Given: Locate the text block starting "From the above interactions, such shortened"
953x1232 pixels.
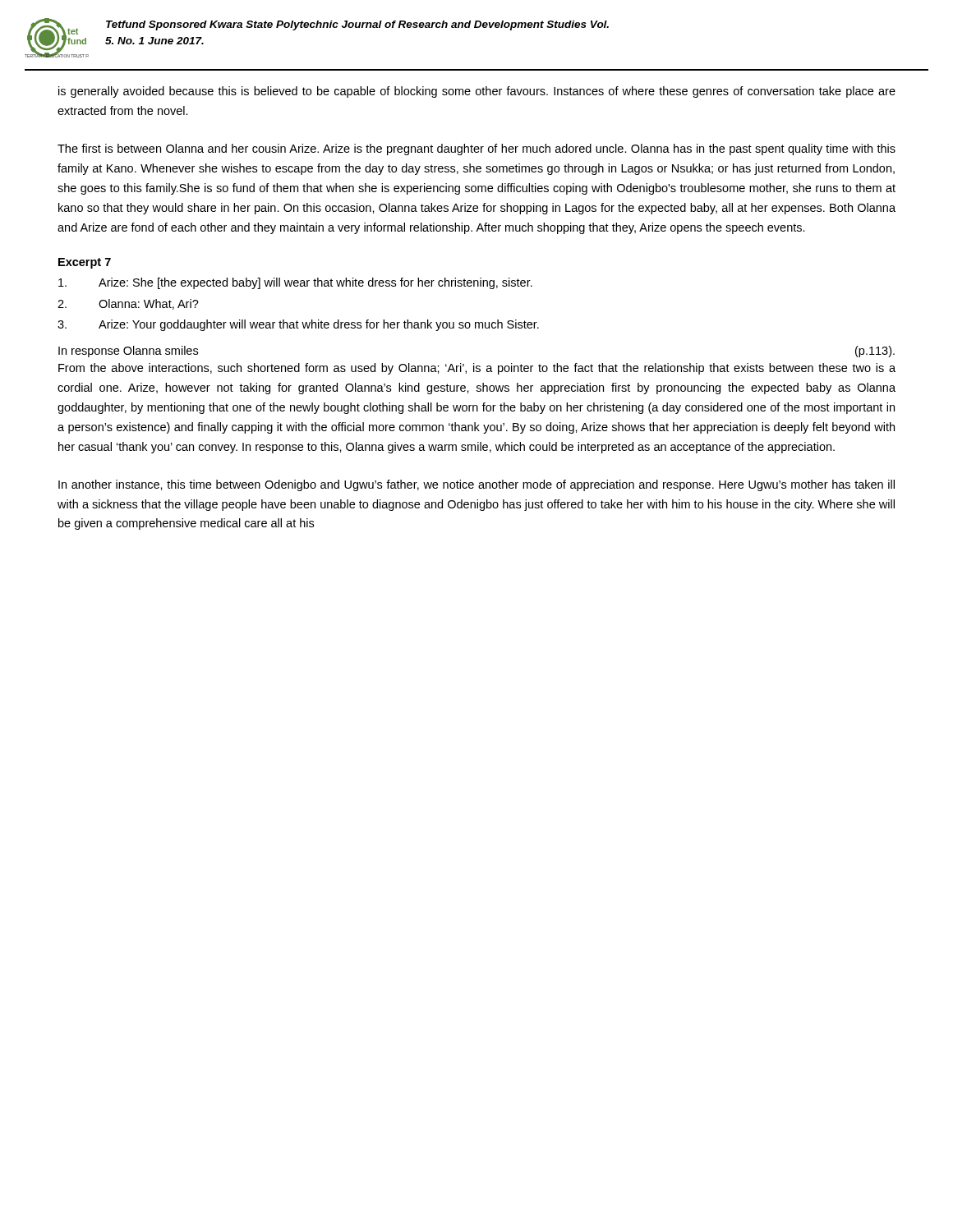Looking at the screenshot, I should pyautogui.click(x=476, y=408).
